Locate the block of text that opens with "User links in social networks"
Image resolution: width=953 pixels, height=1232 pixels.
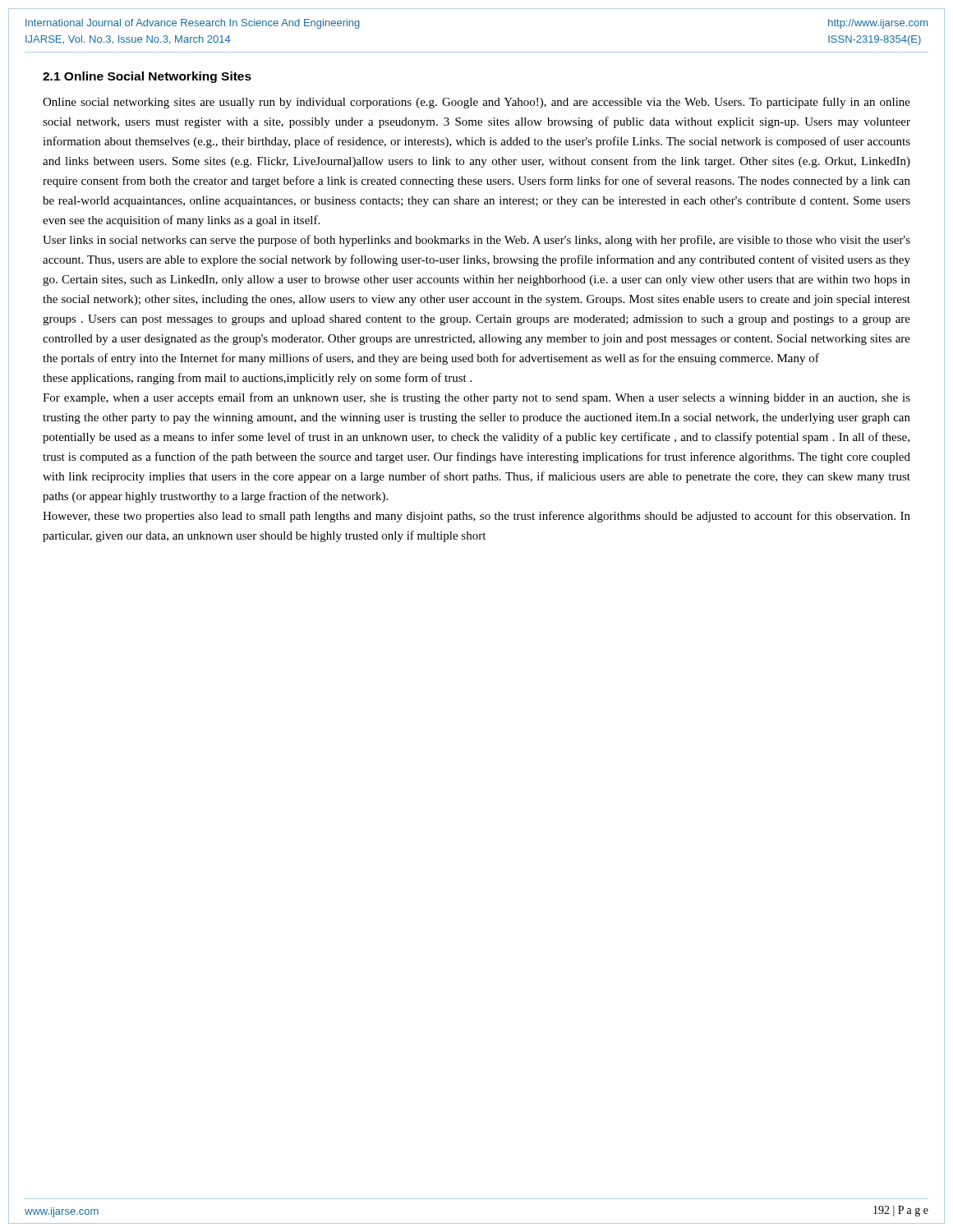[476, 299]
